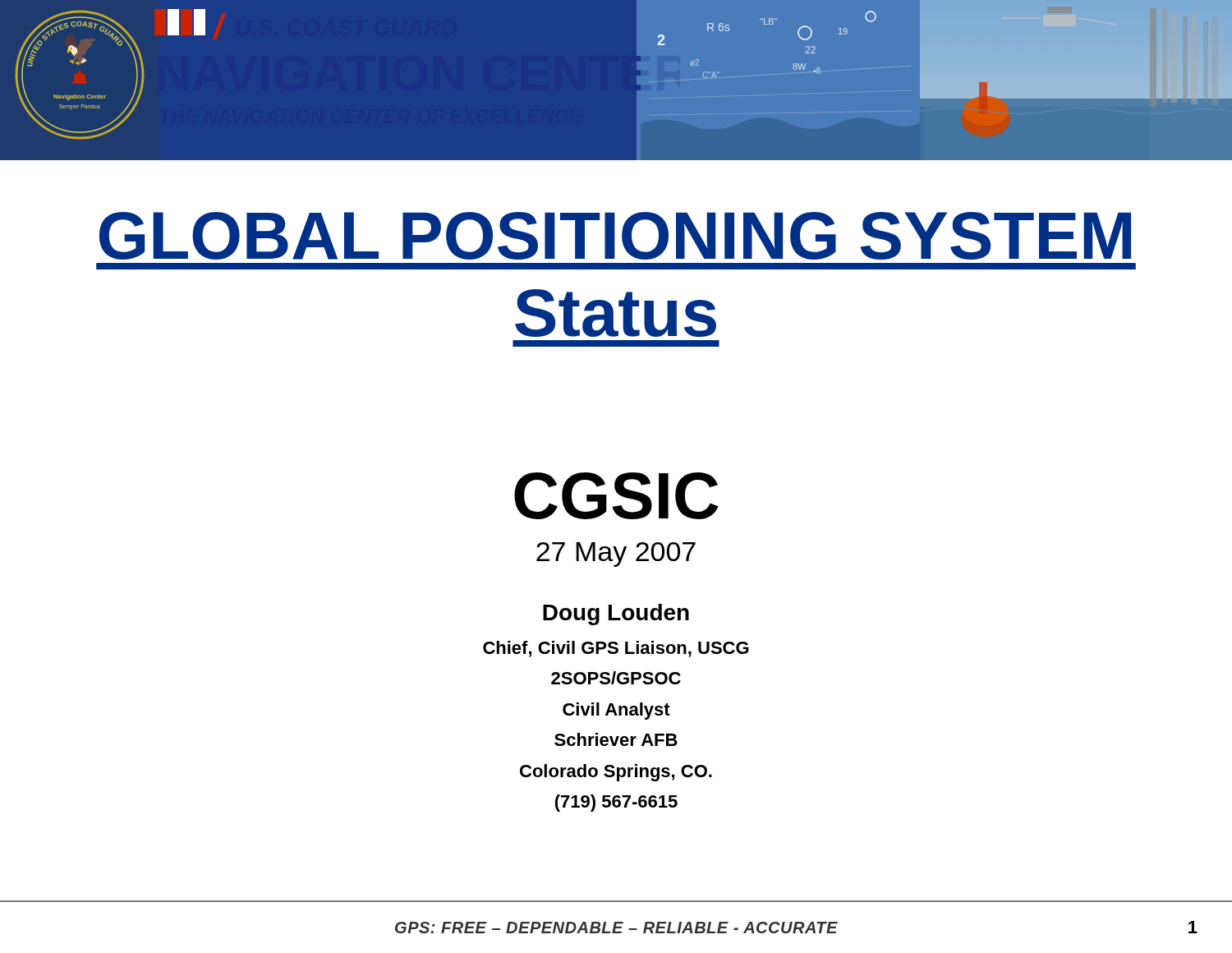Click on the text with the text "CGSIC 27 May 2007"
This screenshot has width=1232, height=953.
coord(616,514)
